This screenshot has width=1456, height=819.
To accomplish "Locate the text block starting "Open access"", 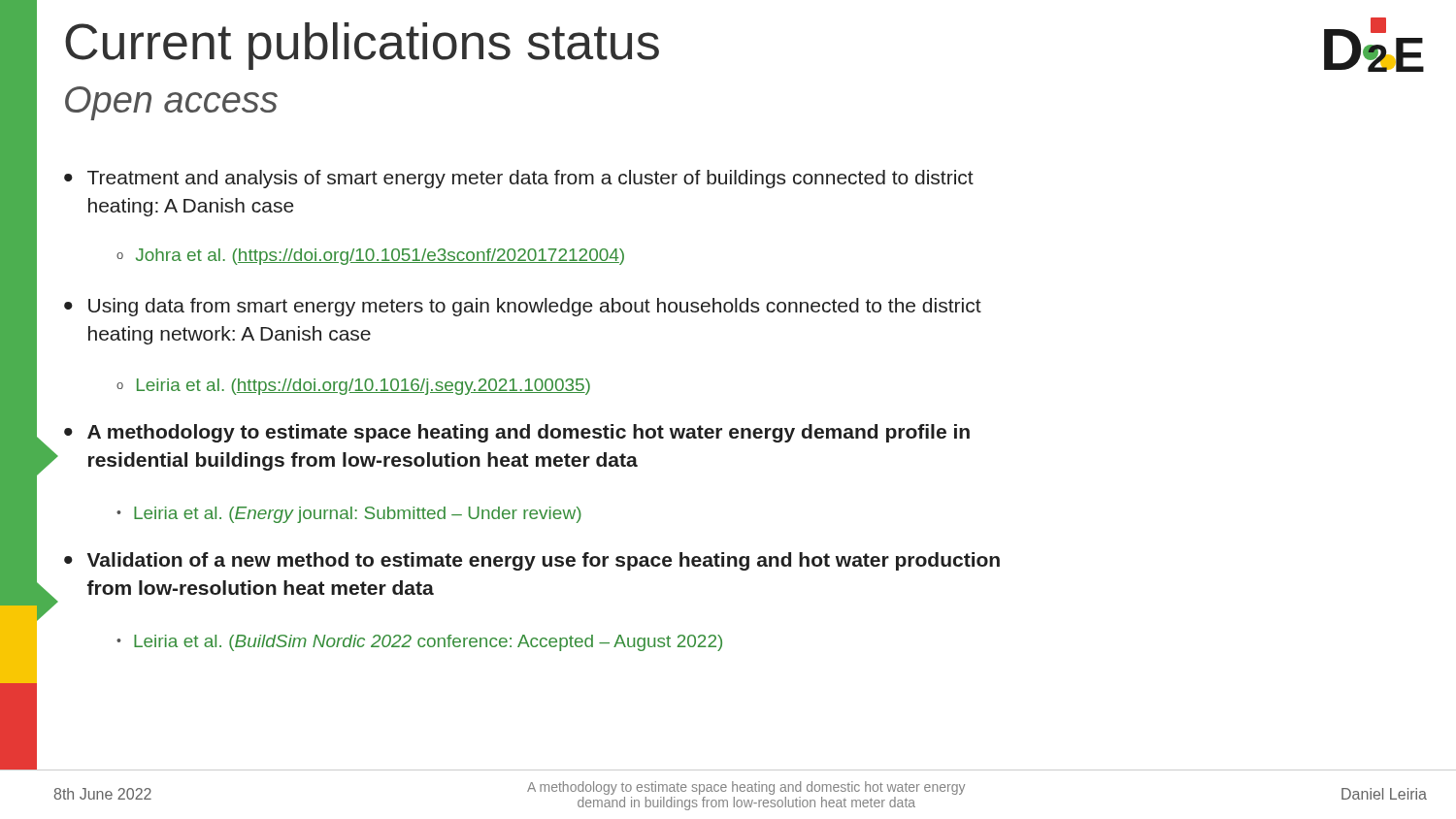I will coord(171,103).
